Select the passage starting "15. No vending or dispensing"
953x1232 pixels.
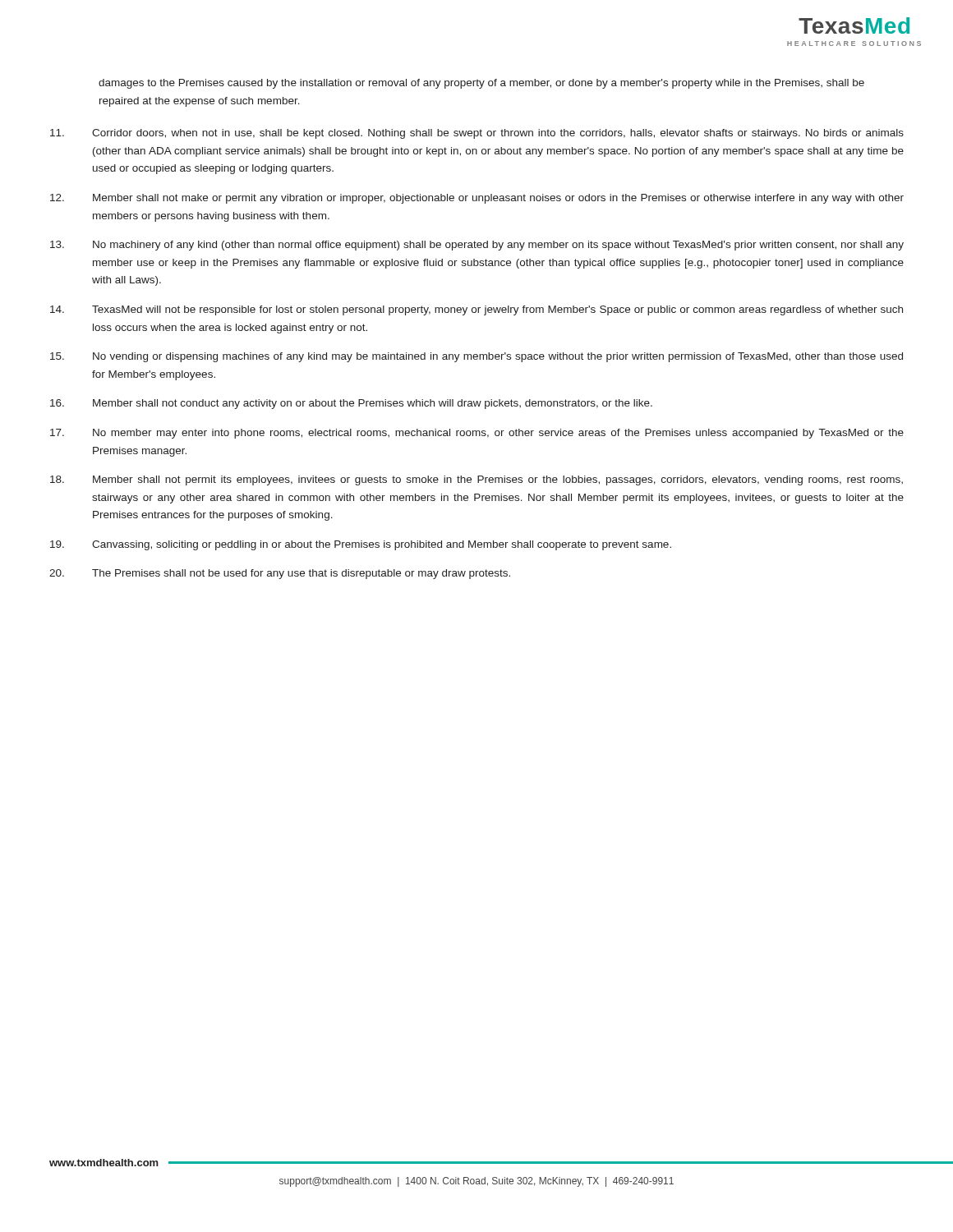(476, 365)
